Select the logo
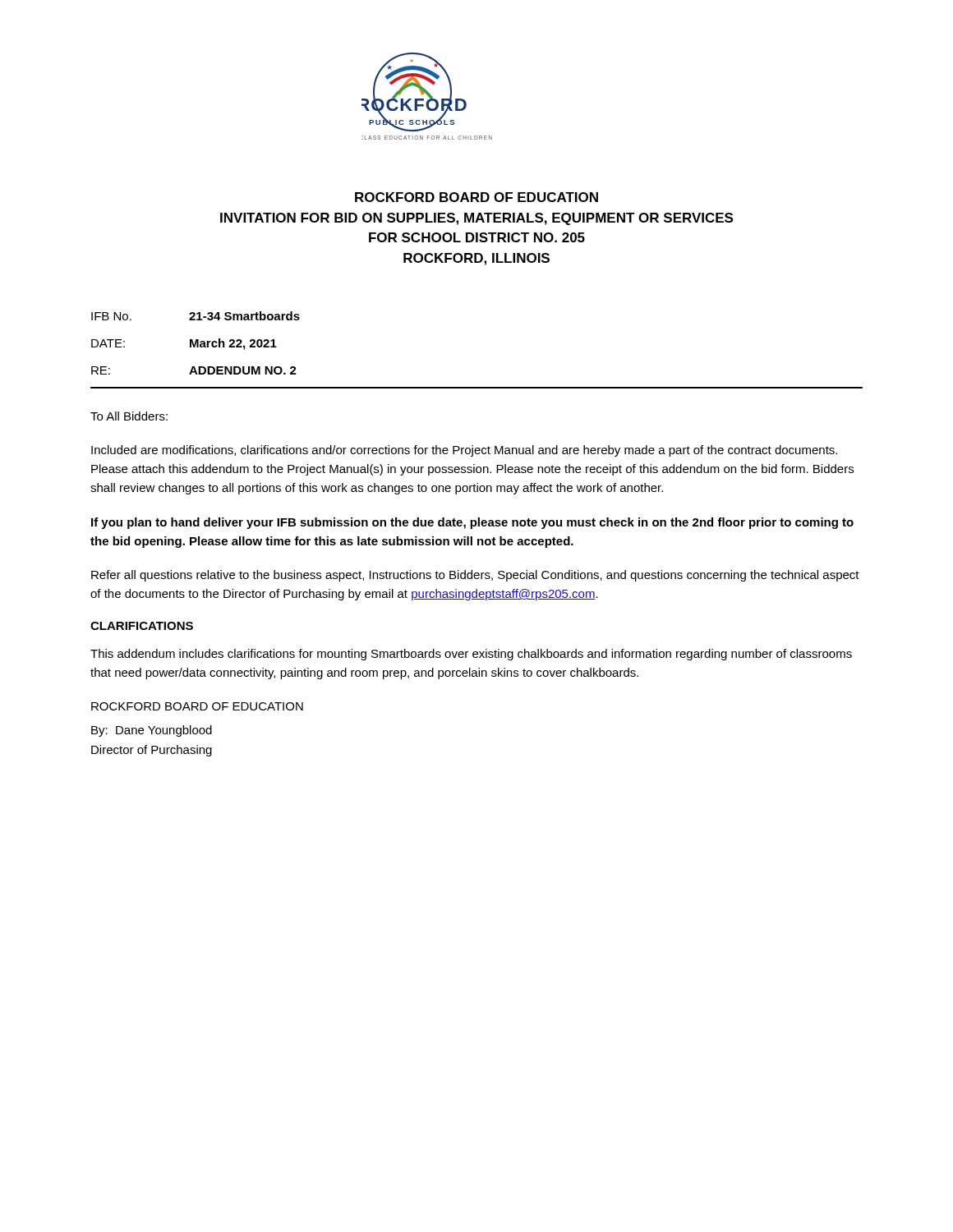Viewport: 953px width, 1232px height. point(476,104)
